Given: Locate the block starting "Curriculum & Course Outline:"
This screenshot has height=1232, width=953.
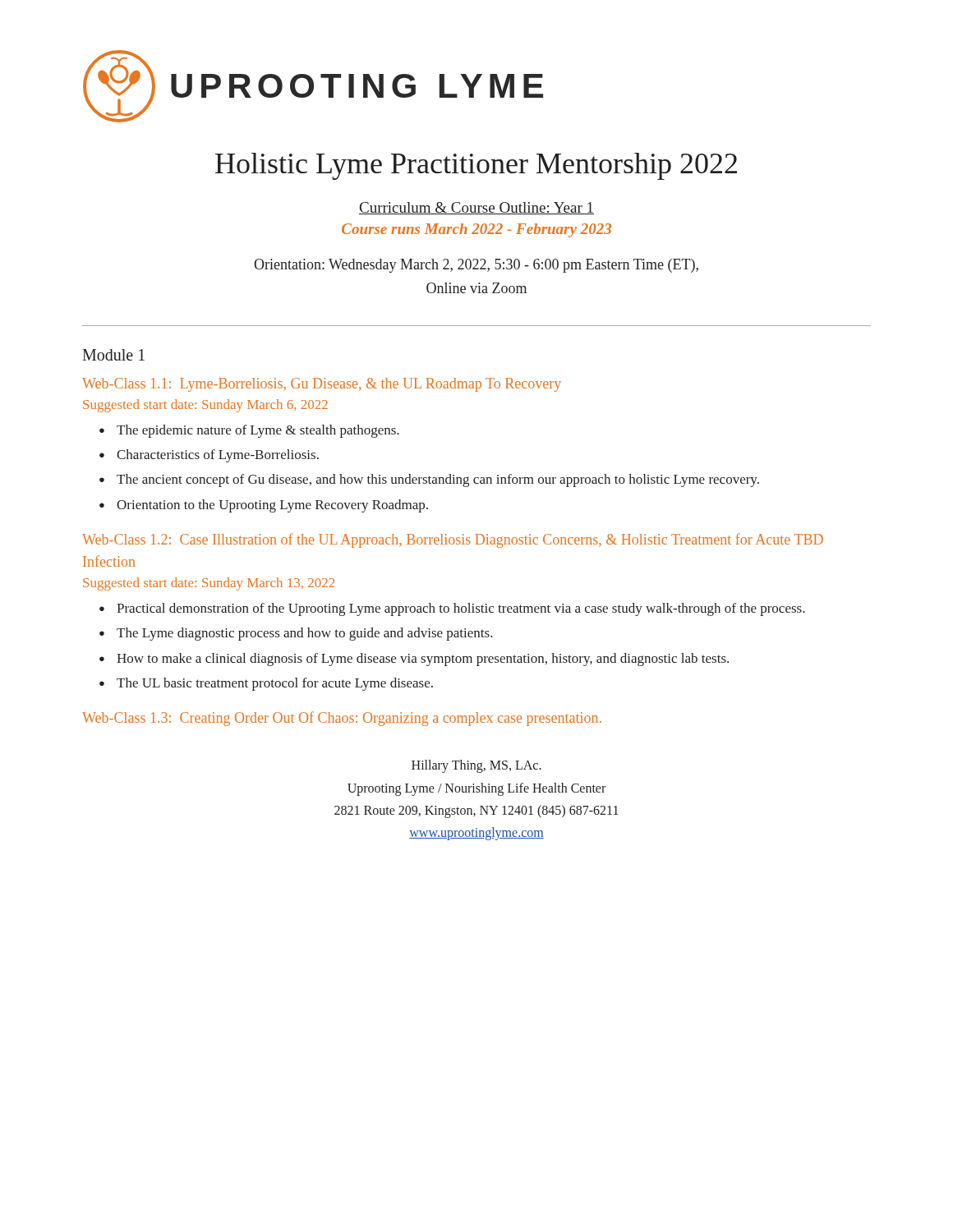Looking at the screenshot, I should [476, 218].
